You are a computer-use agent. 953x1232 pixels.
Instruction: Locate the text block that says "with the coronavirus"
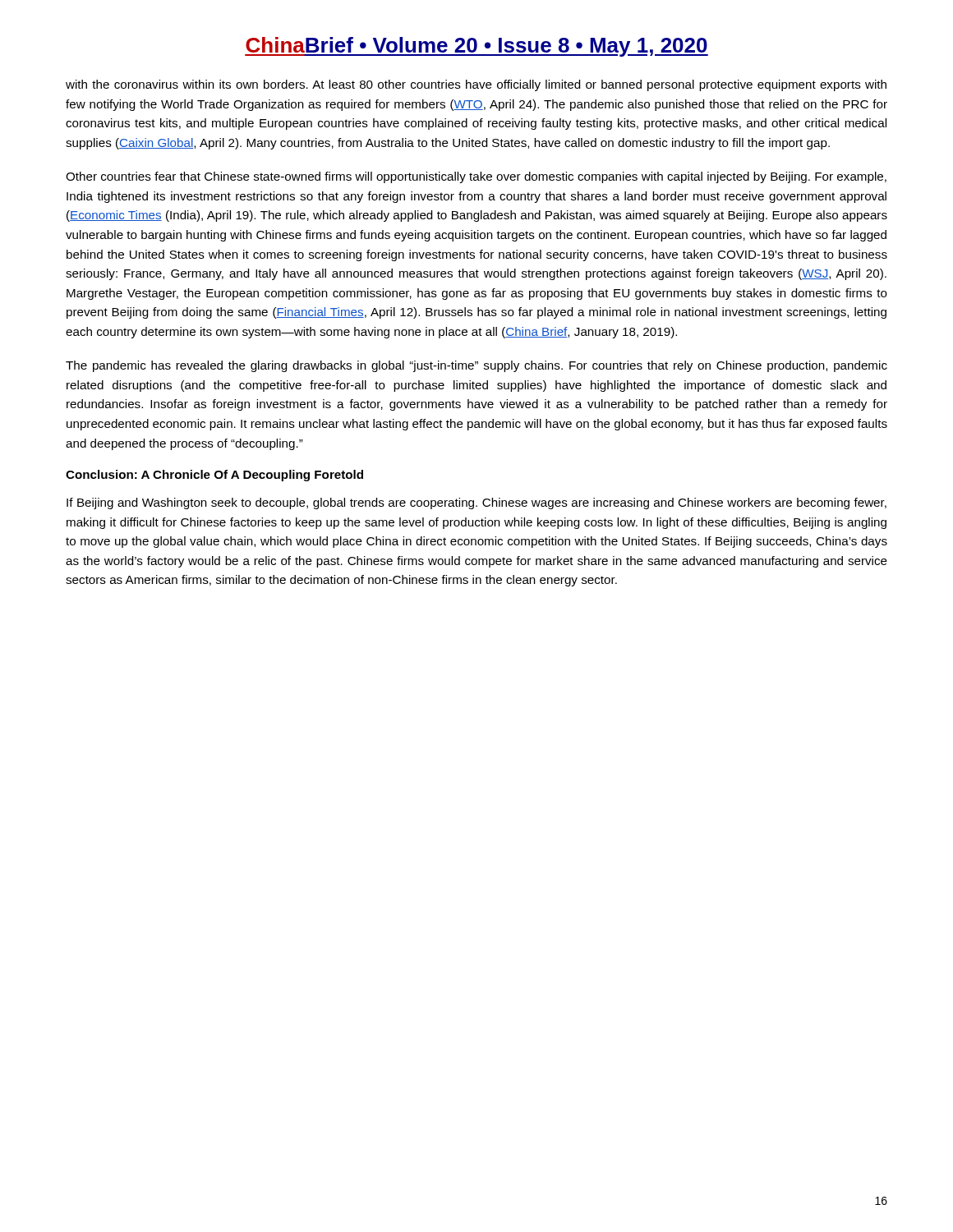point(476,113)
